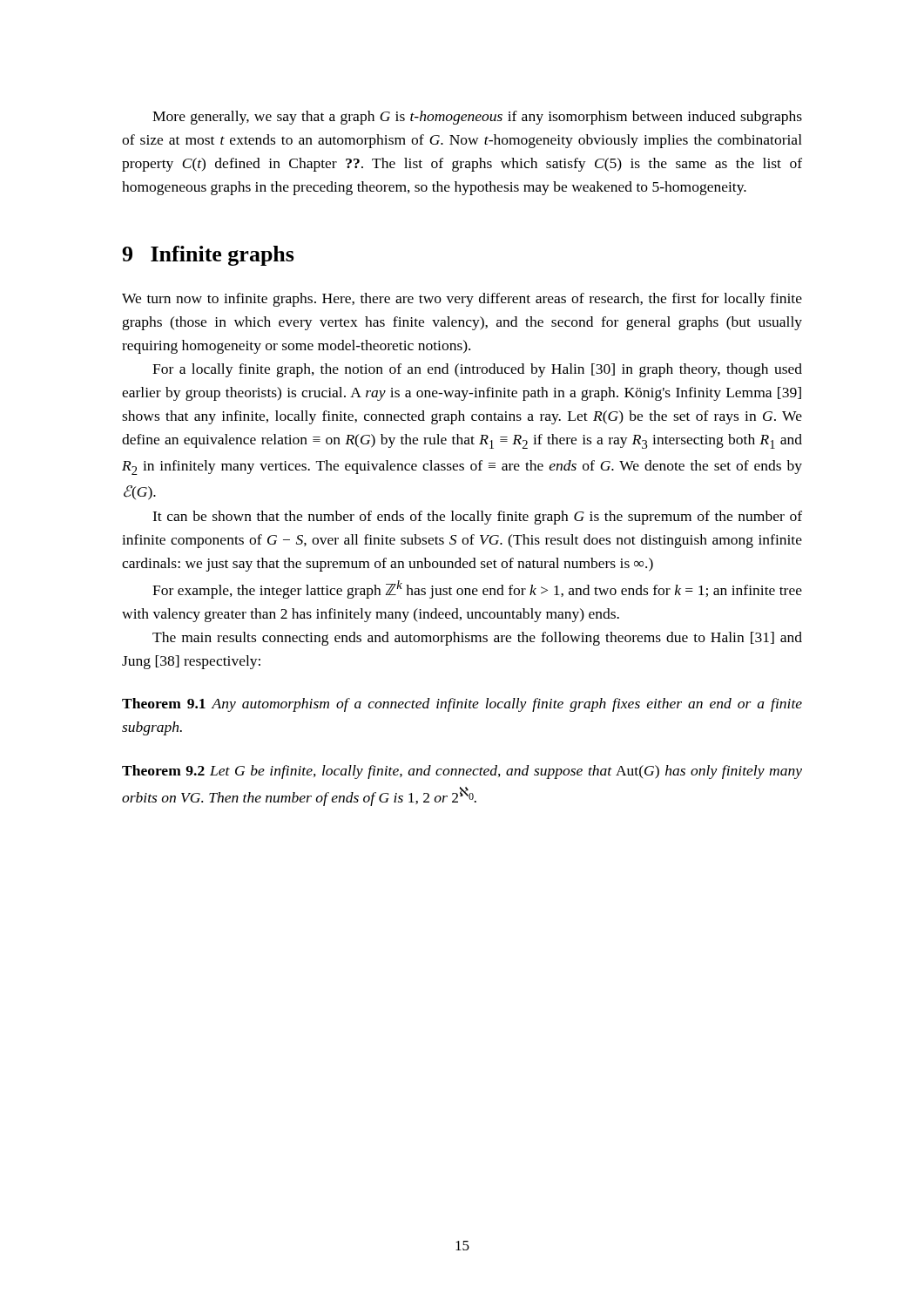
Task: Point to the region starting "Theorem 9.2 Let G be infinite, locally"
Action: [462, 783]
